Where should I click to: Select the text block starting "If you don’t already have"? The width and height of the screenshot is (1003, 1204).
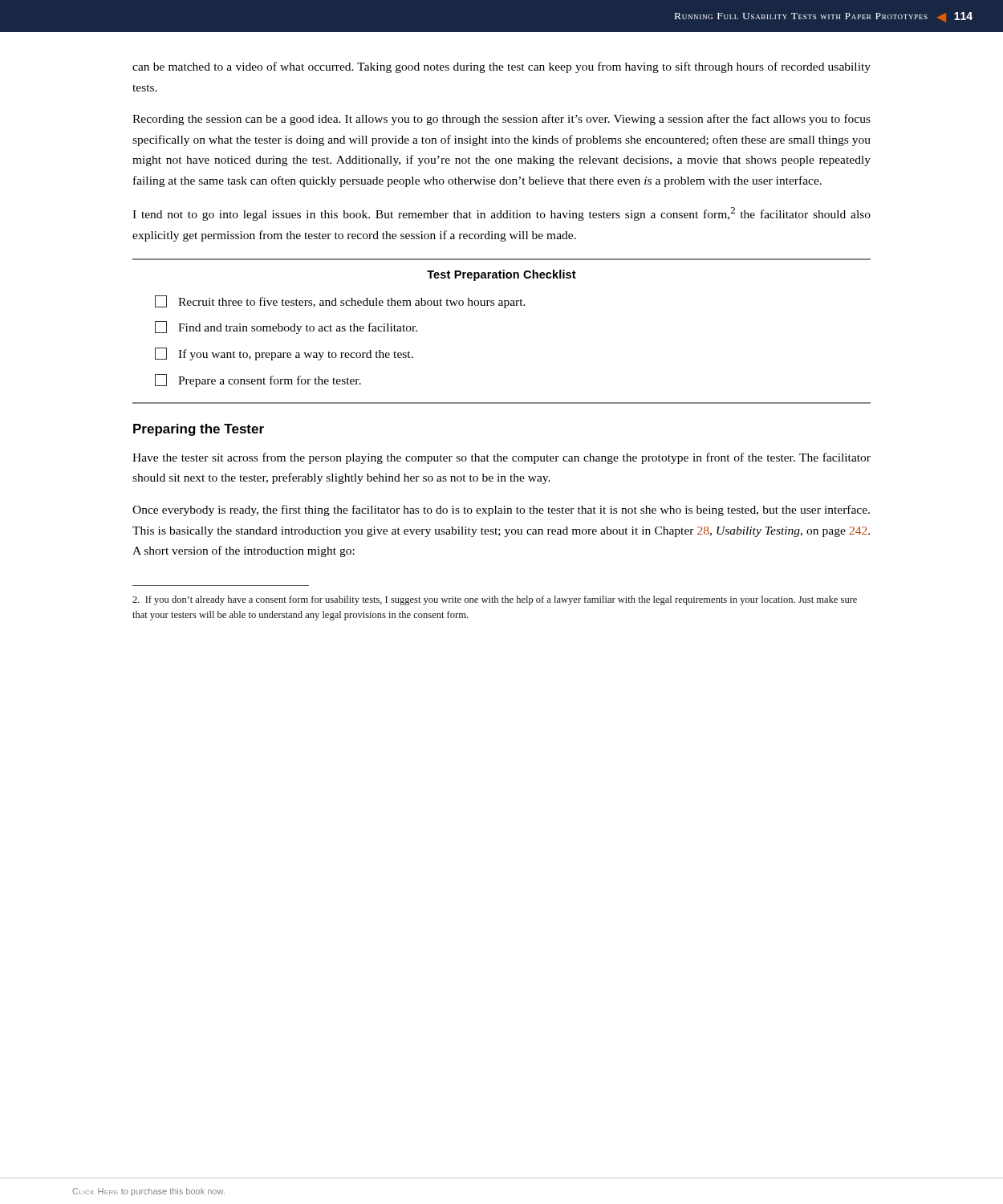tap(495, 607)
